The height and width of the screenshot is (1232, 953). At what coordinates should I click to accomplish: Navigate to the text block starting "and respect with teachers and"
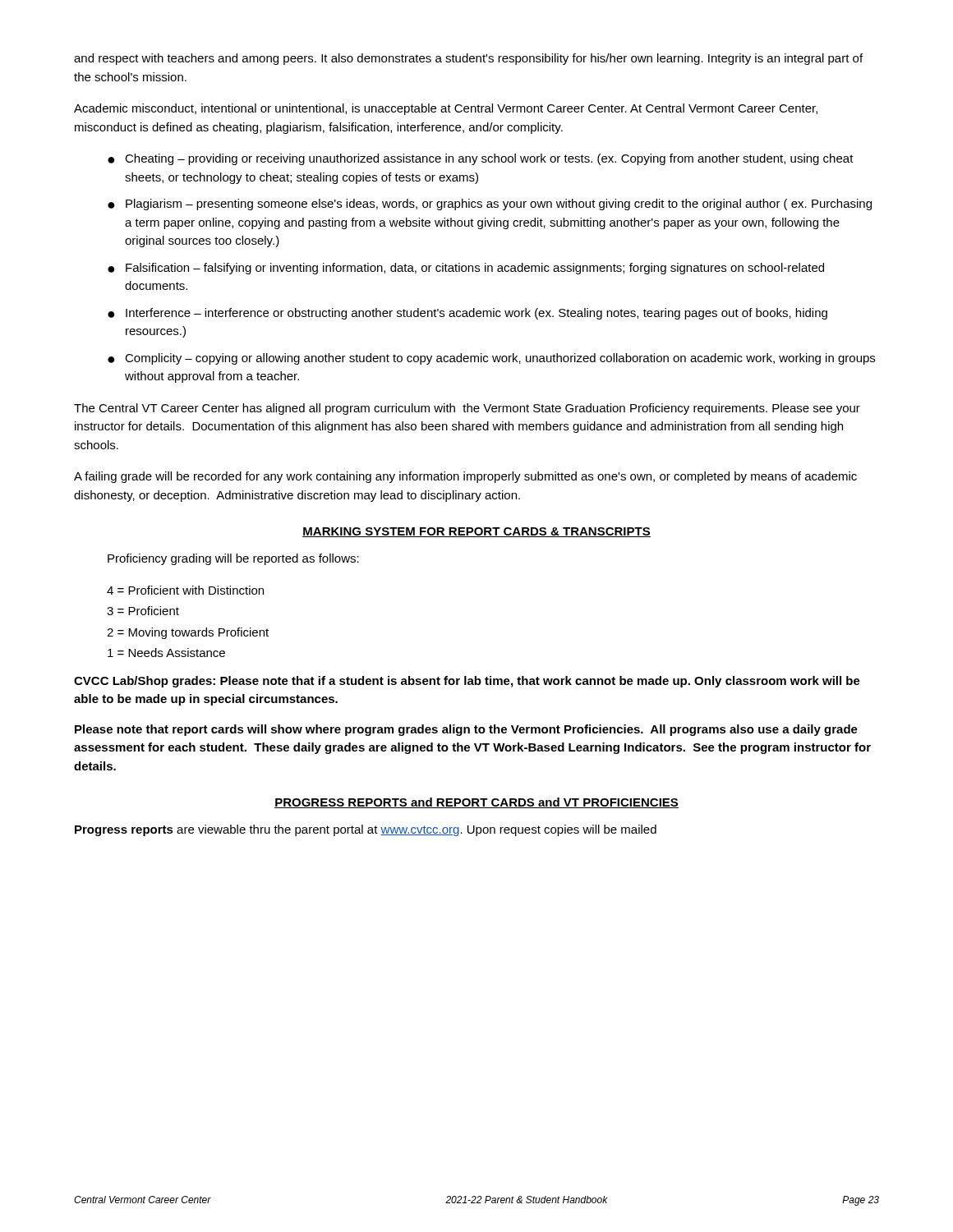point(468,67)
